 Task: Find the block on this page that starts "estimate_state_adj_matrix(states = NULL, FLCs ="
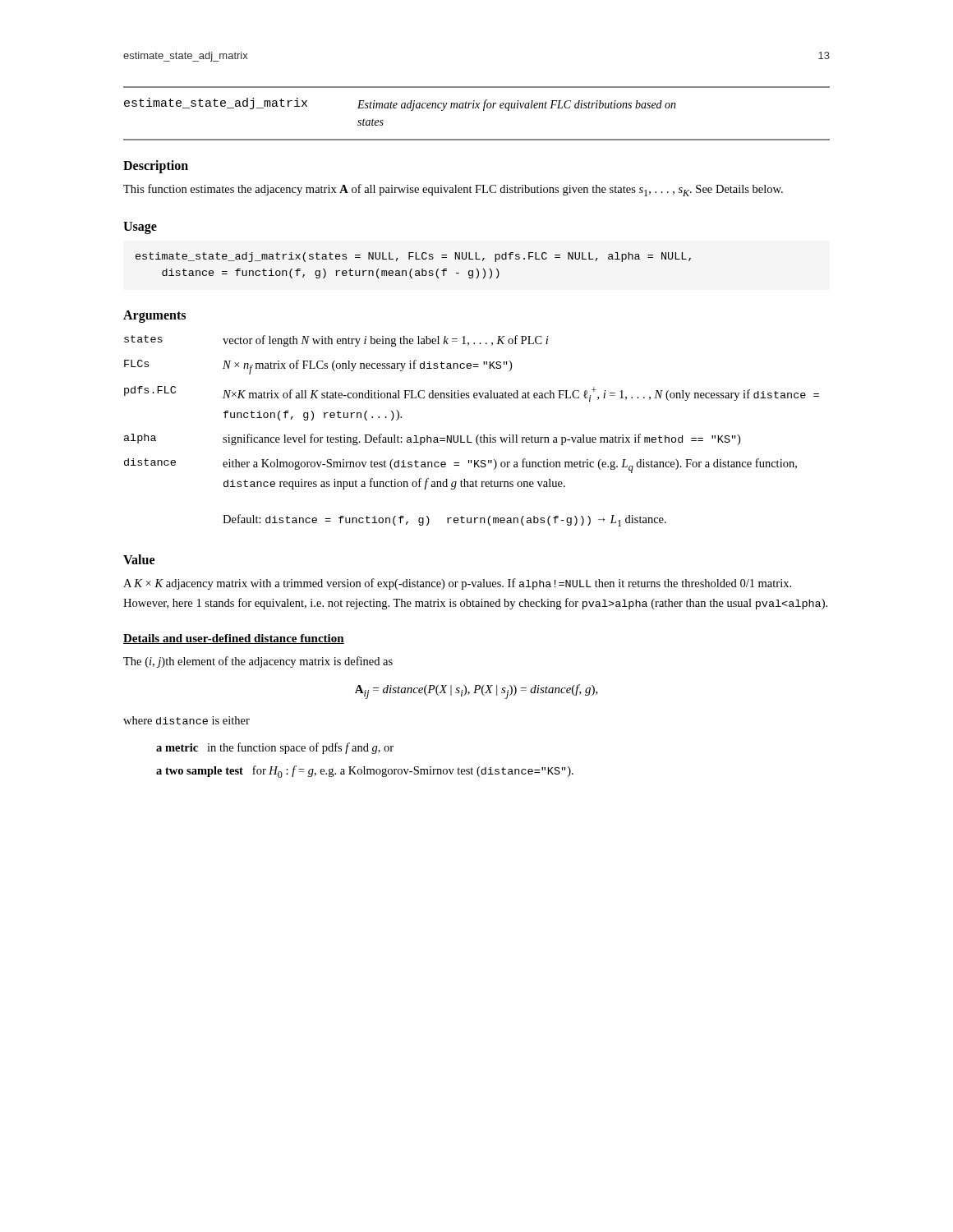pyautogui.click(x=476, y=265)
